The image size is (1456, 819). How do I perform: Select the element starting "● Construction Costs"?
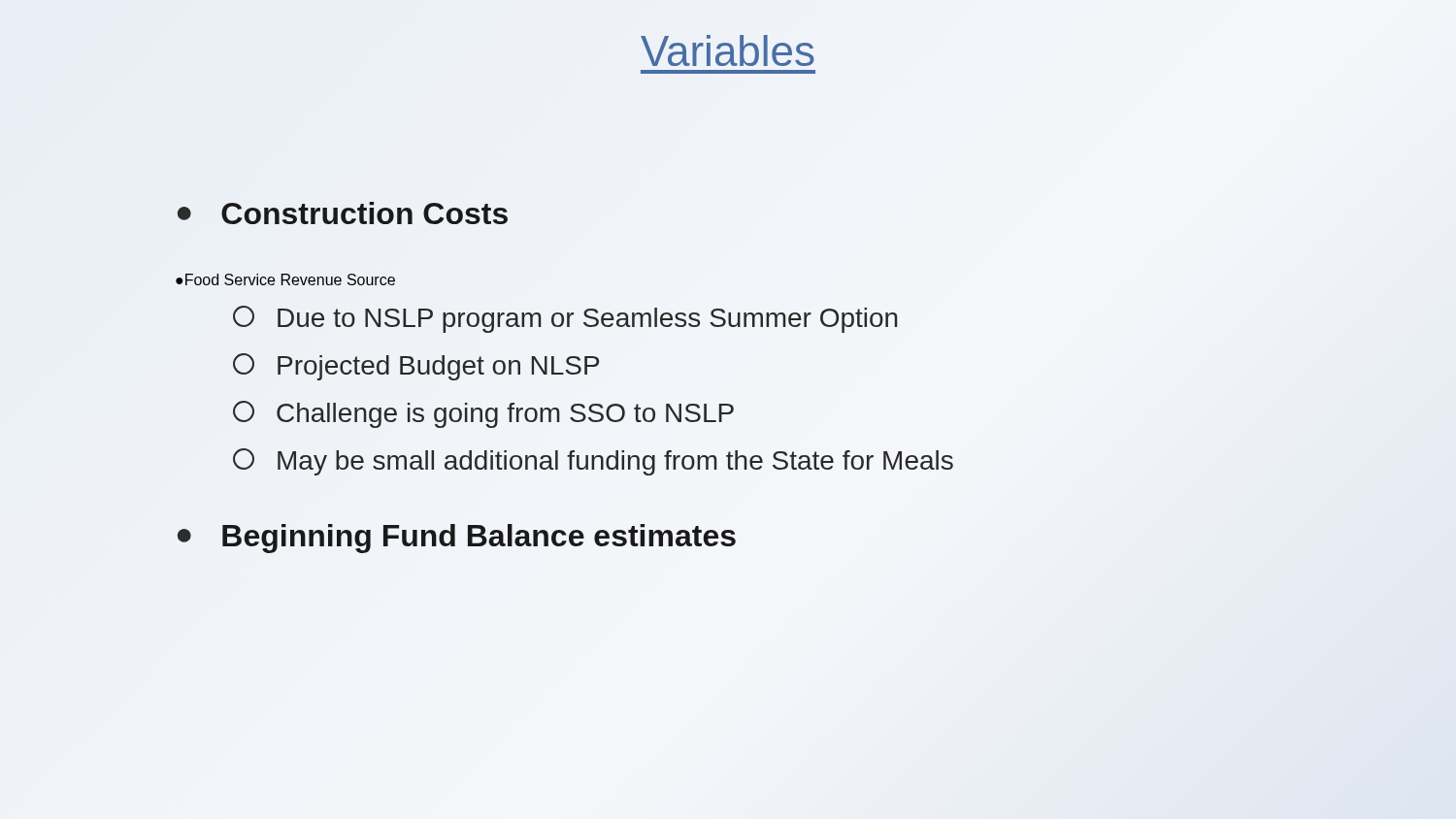click(342, 214)
